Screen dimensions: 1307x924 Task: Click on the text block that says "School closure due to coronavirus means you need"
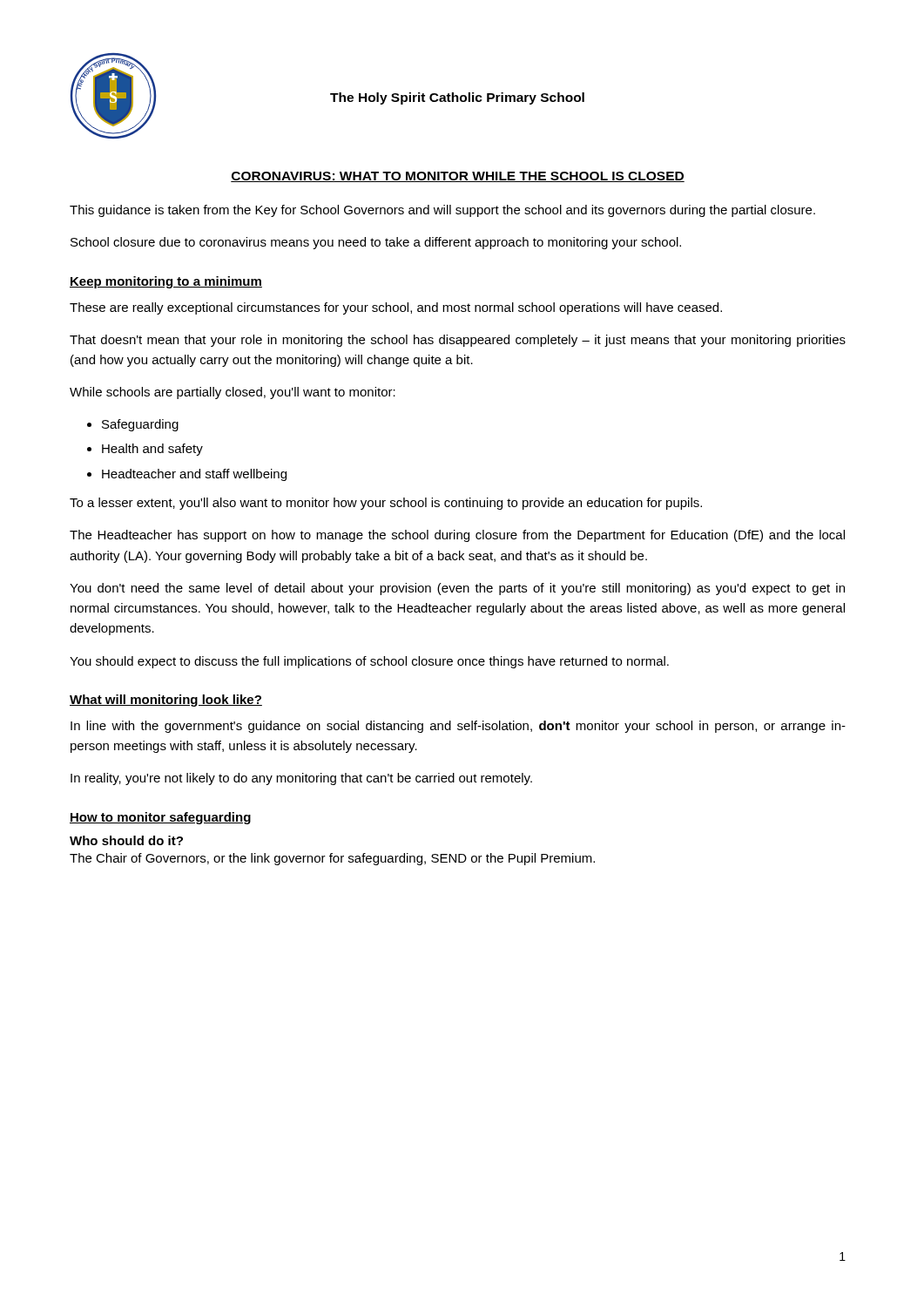point(376,242)
